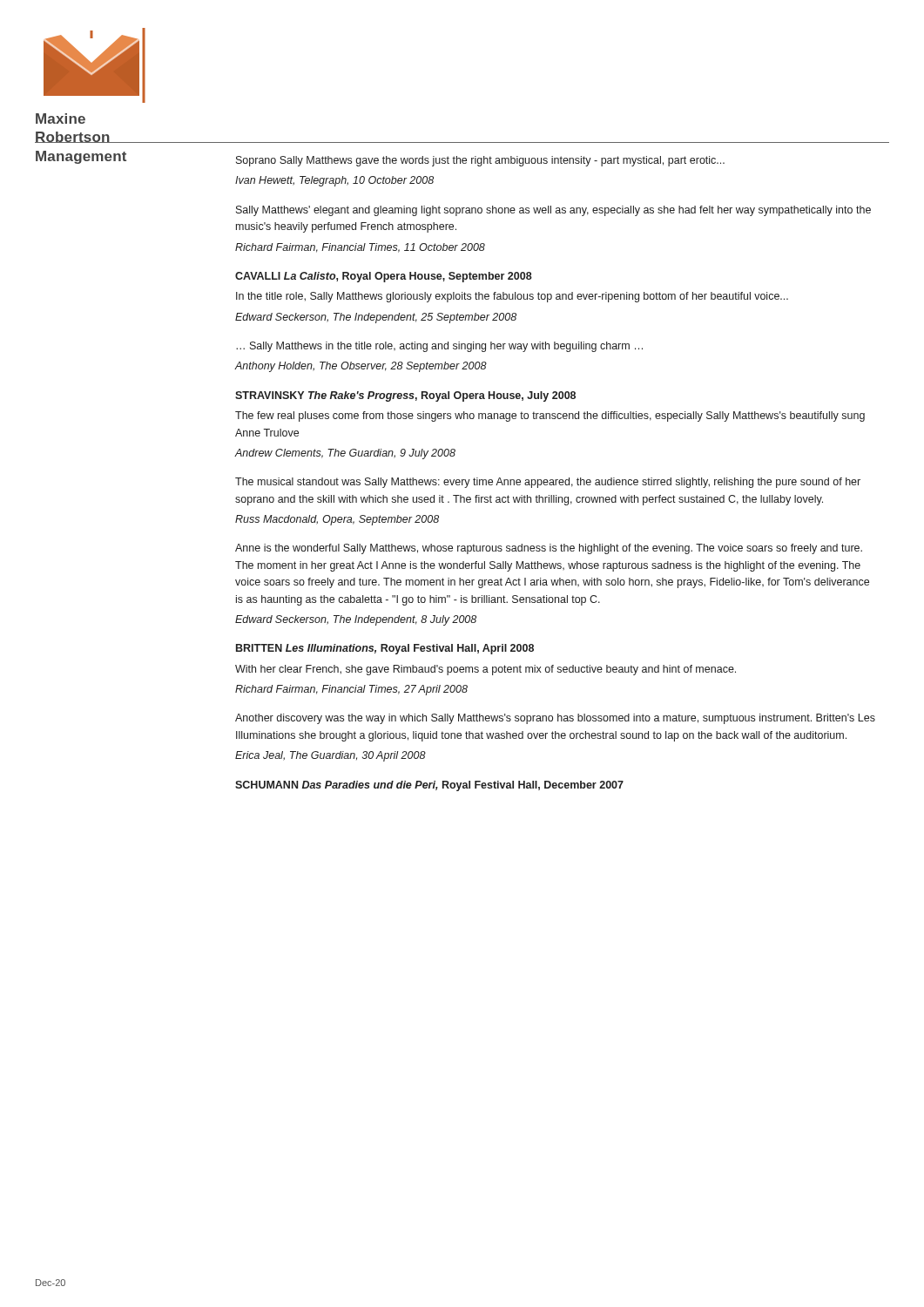Find the section header on this page that starts "STRAVINSKY The Rake's Progress, Royal"
This screenshot has width=924, height=1307.
tap(406, 395)
